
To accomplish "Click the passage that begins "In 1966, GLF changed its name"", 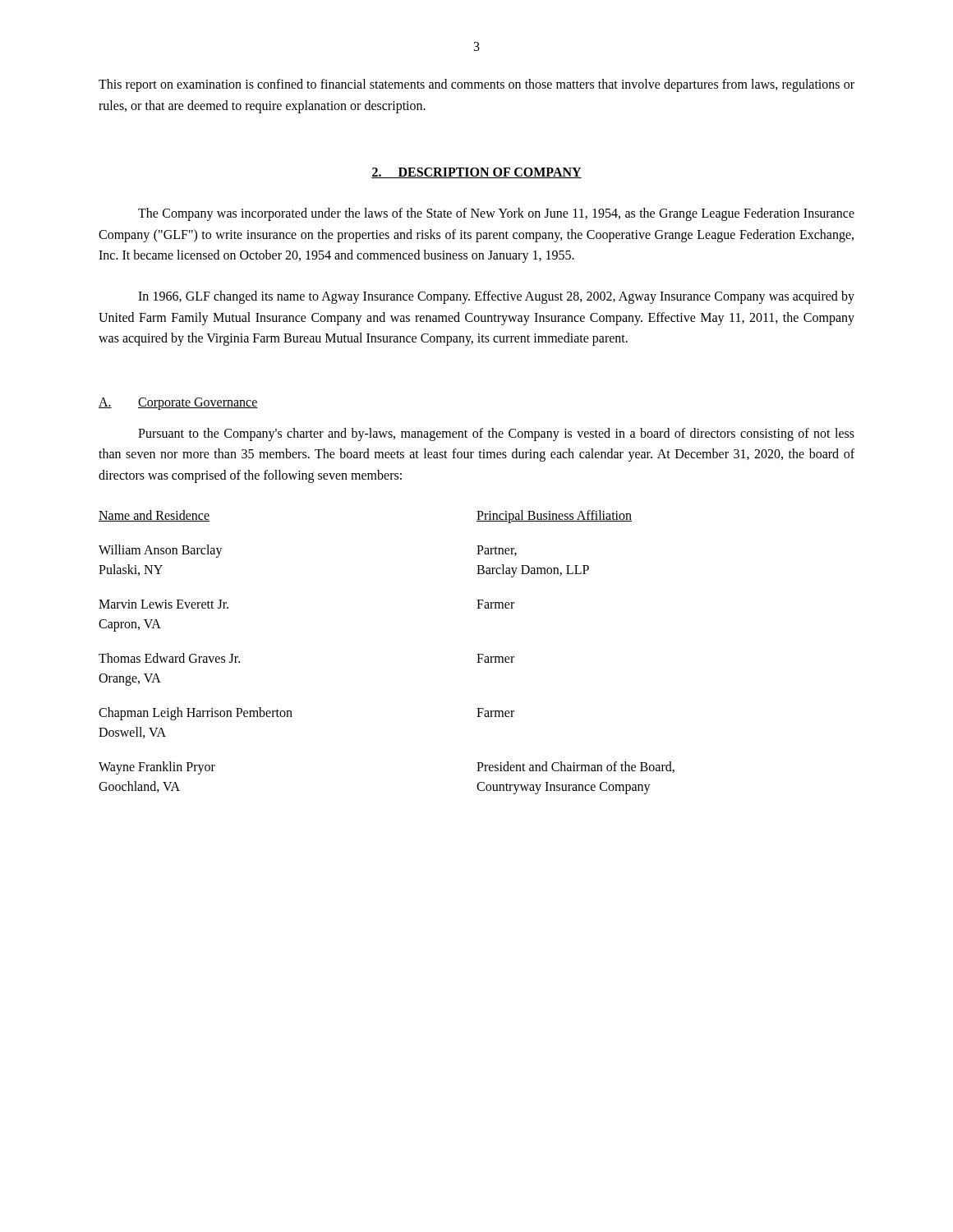I will point(476,317).
